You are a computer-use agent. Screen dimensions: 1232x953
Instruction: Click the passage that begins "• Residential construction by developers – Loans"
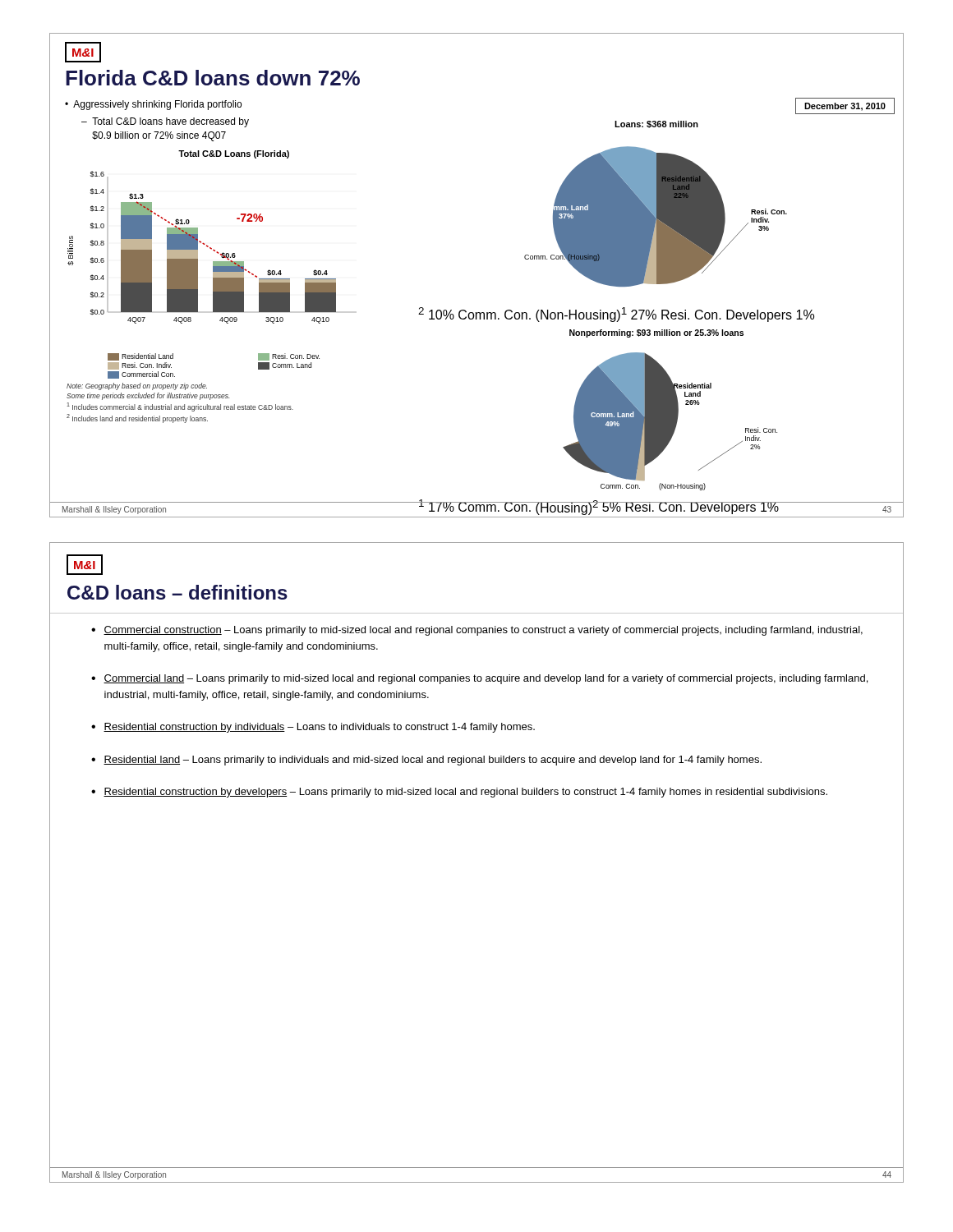pos(460,792)
